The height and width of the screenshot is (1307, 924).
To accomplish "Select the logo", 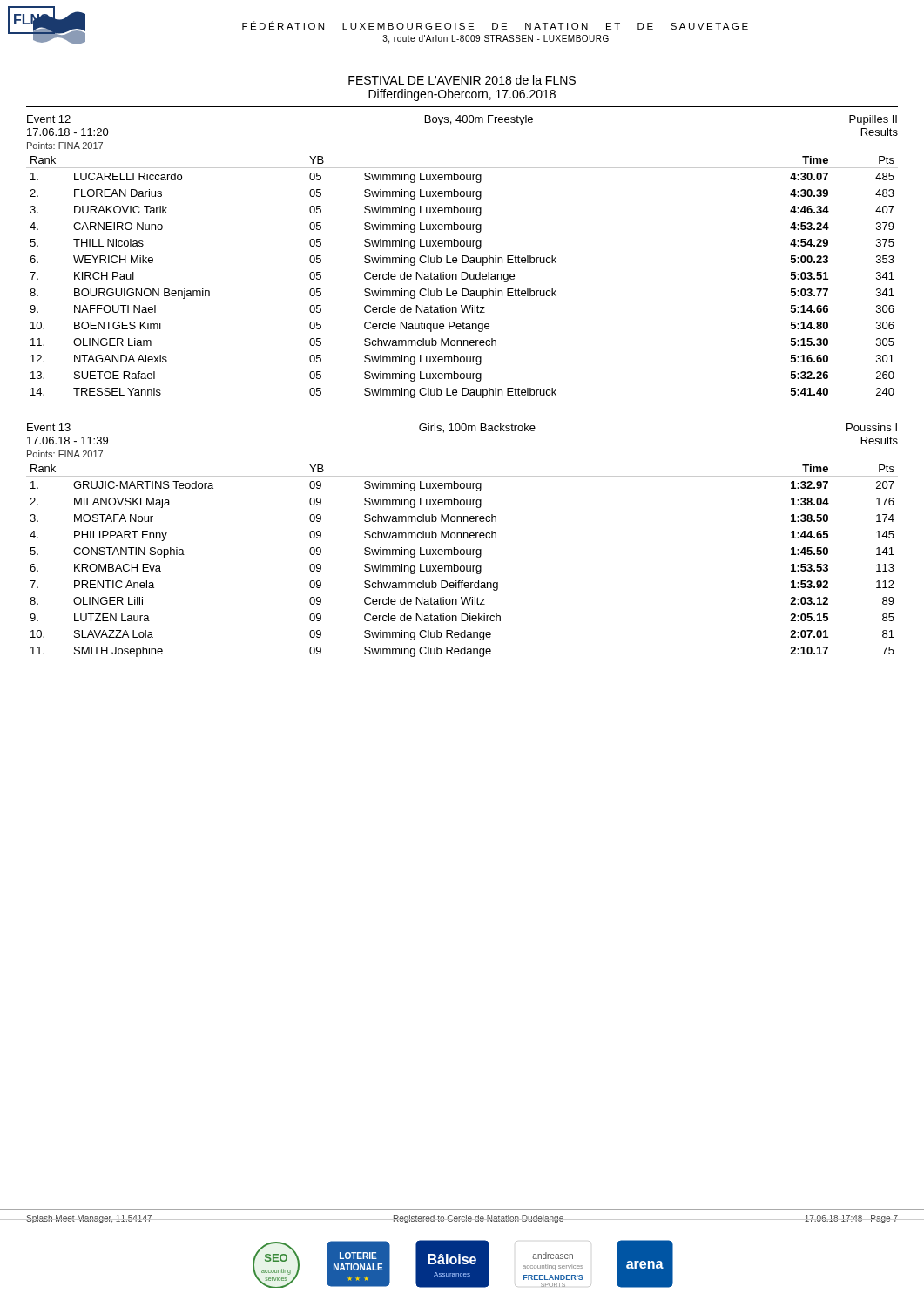I will point(462,1263).
